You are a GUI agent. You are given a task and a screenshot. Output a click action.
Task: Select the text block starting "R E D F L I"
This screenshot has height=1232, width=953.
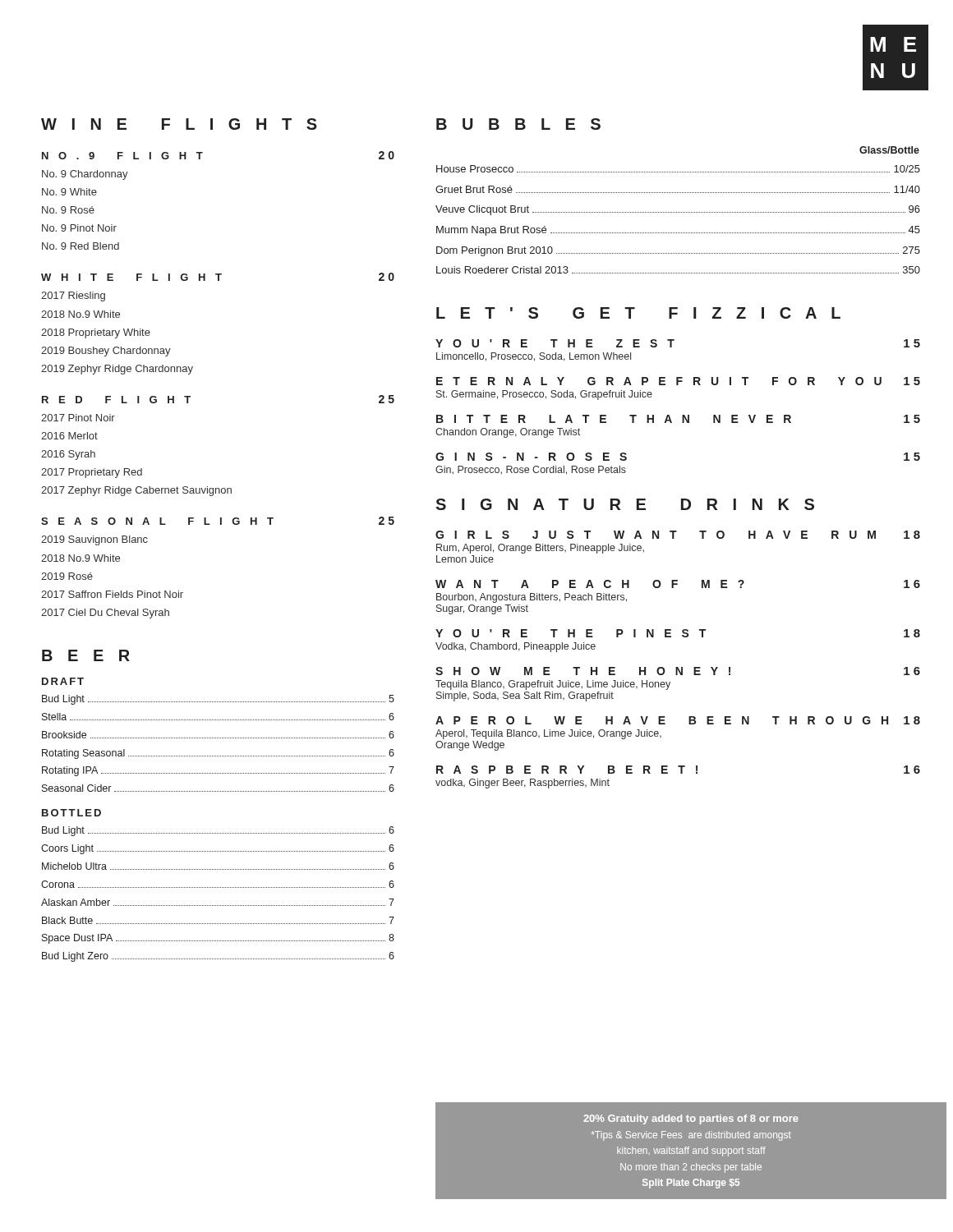[x=118, y=400]
